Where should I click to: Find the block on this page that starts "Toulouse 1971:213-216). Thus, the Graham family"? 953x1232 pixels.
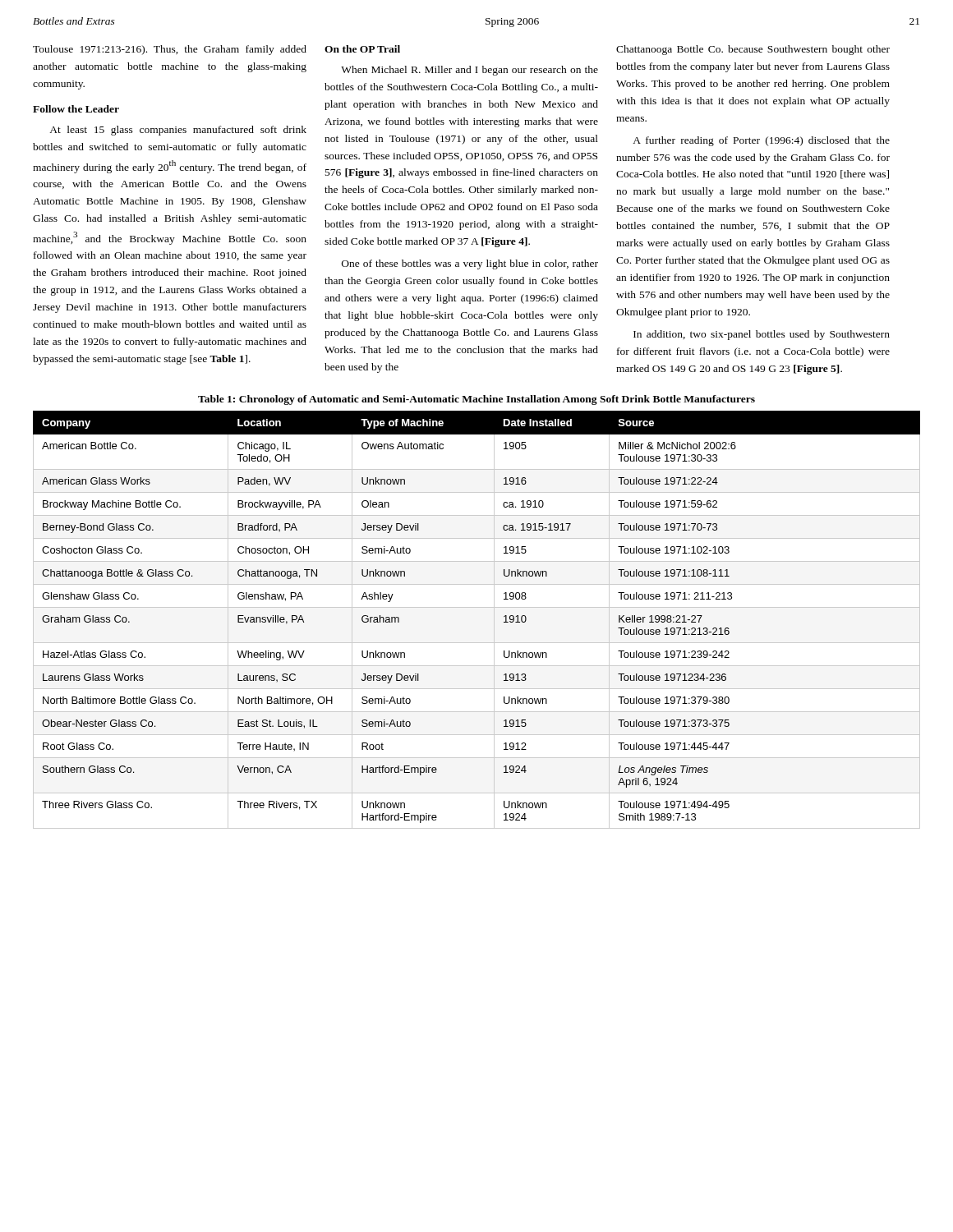170,66
